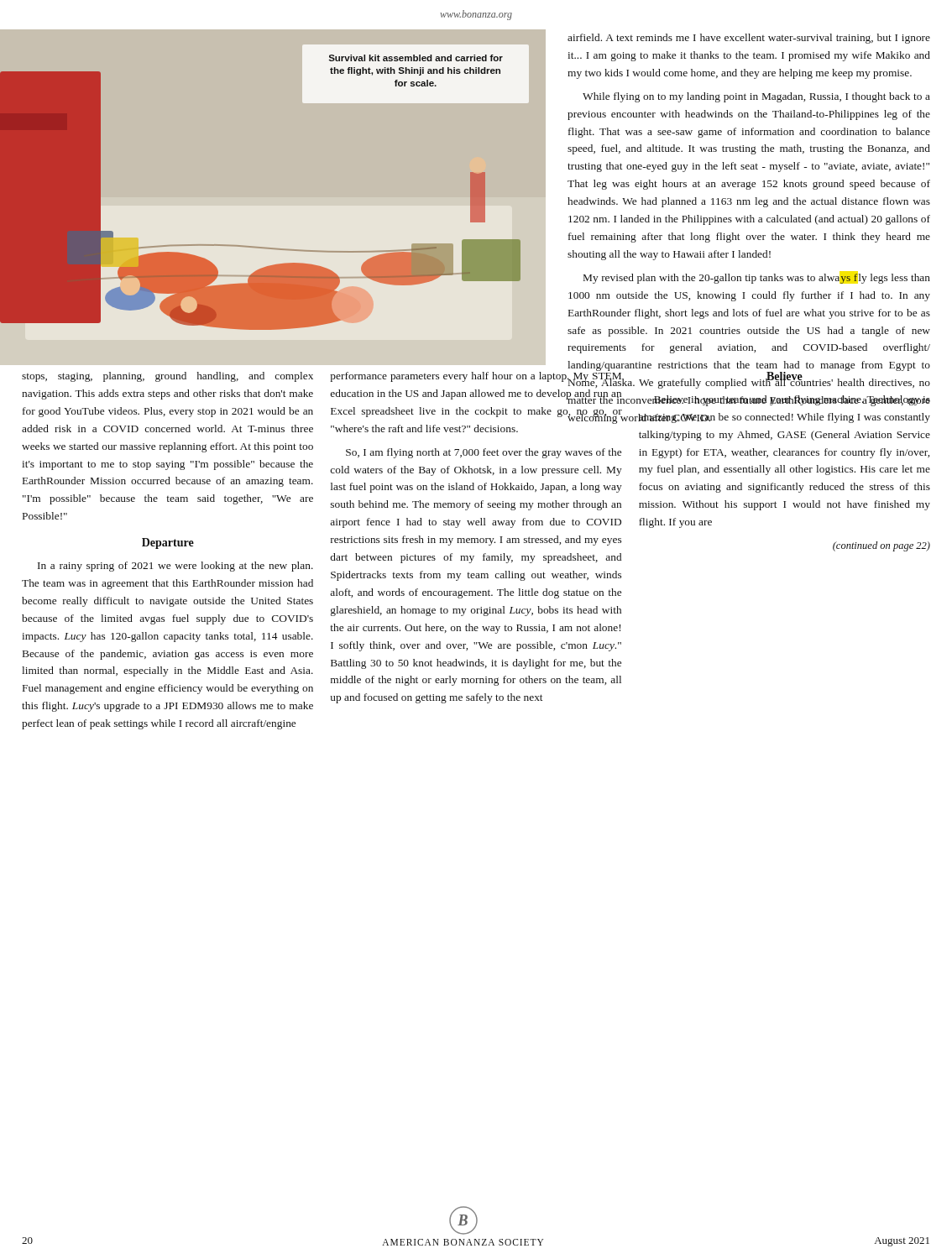Viewport: 952px width, 1259px height.
Task: Locate the photo
Action: [x=273, y=197]
